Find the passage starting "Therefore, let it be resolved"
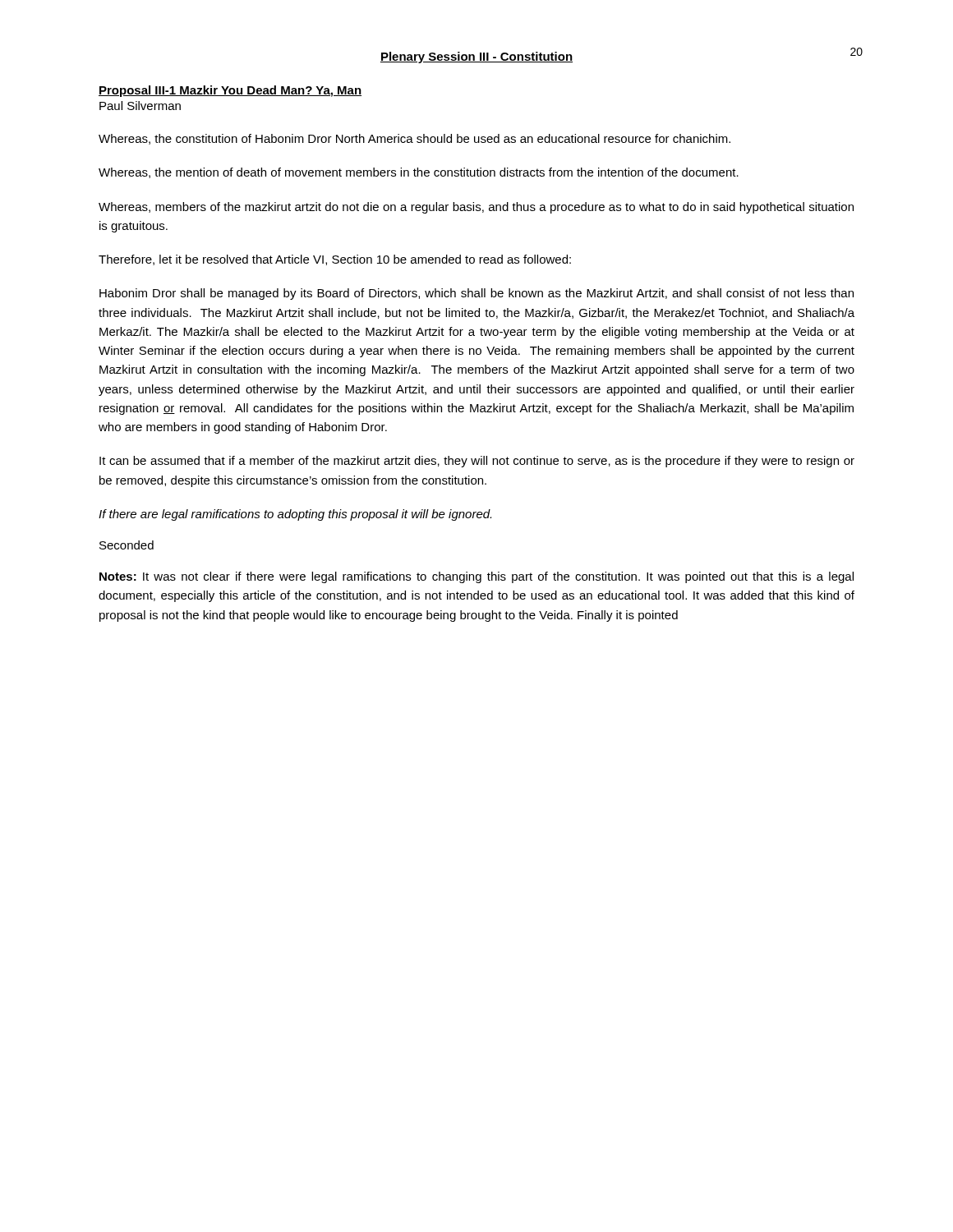 click(x=335, y=259)
